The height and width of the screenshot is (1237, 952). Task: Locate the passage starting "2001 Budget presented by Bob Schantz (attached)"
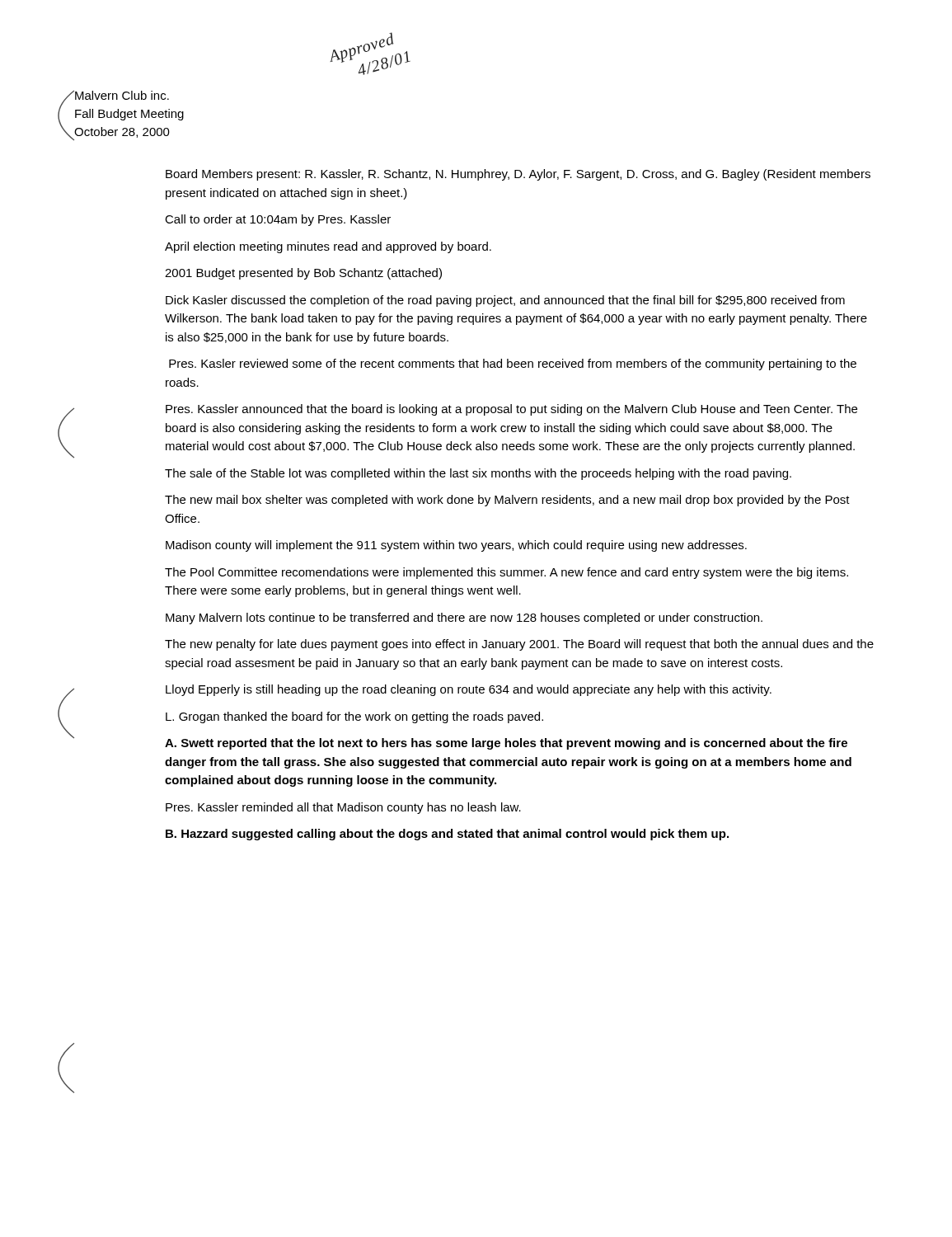coord(303,274)
